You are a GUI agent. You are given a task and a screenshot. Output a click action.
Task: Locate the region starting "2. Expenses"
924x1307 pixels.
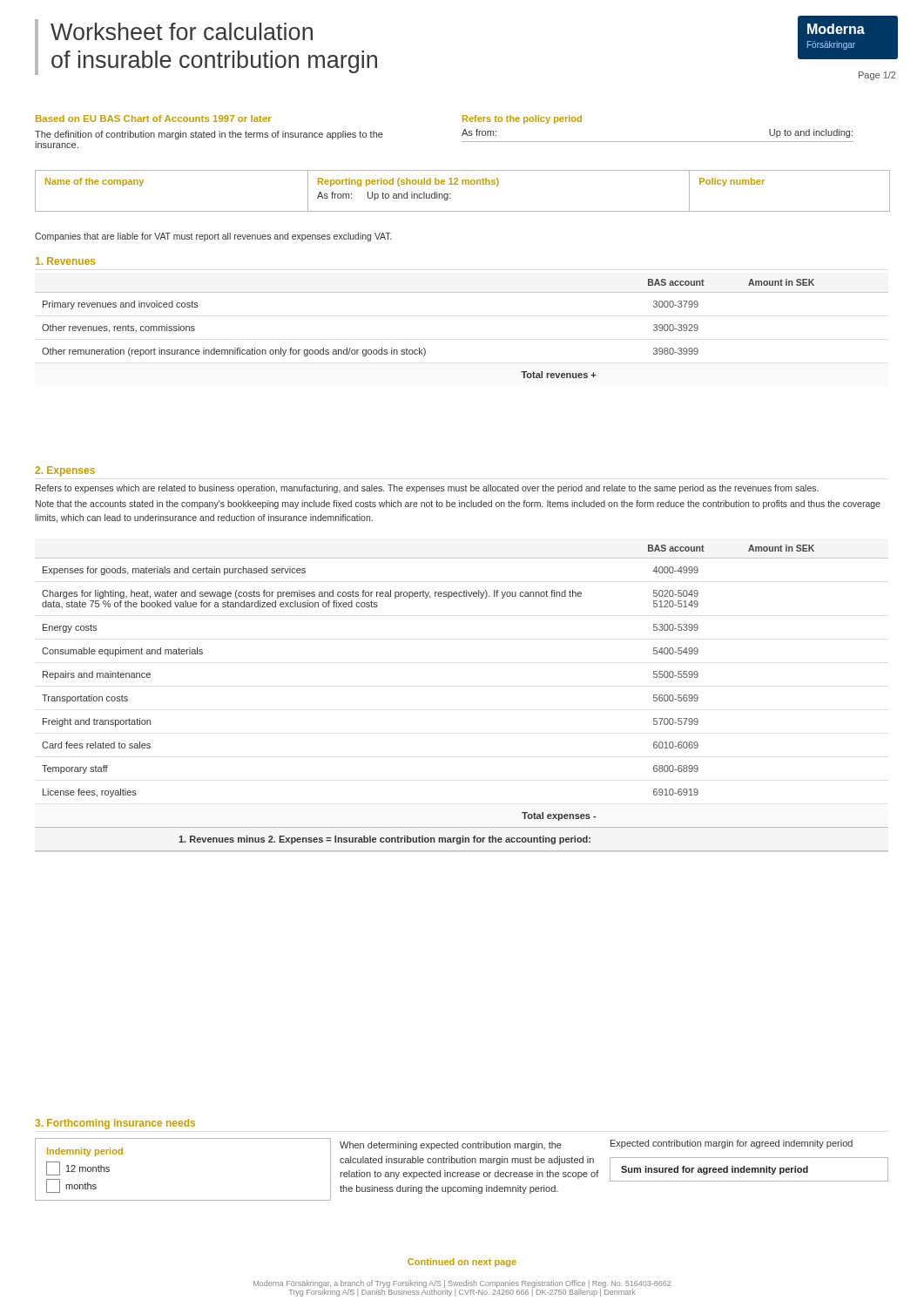pyautogui.click(x=65, y=471)
